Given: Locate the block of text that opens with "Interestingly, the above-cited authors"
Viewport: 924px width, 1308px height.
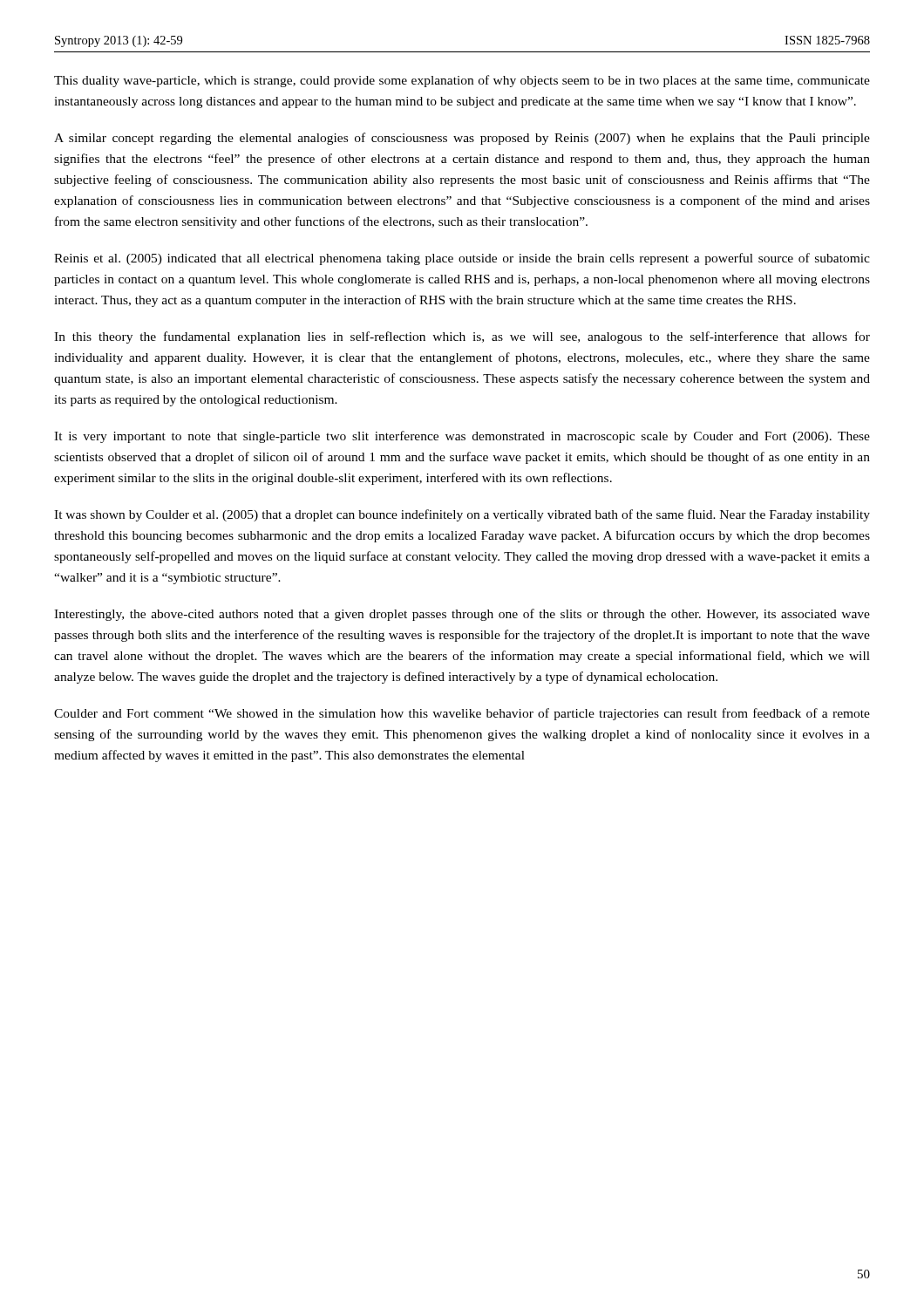Looking at the screenshot, I should click(462, 645).
